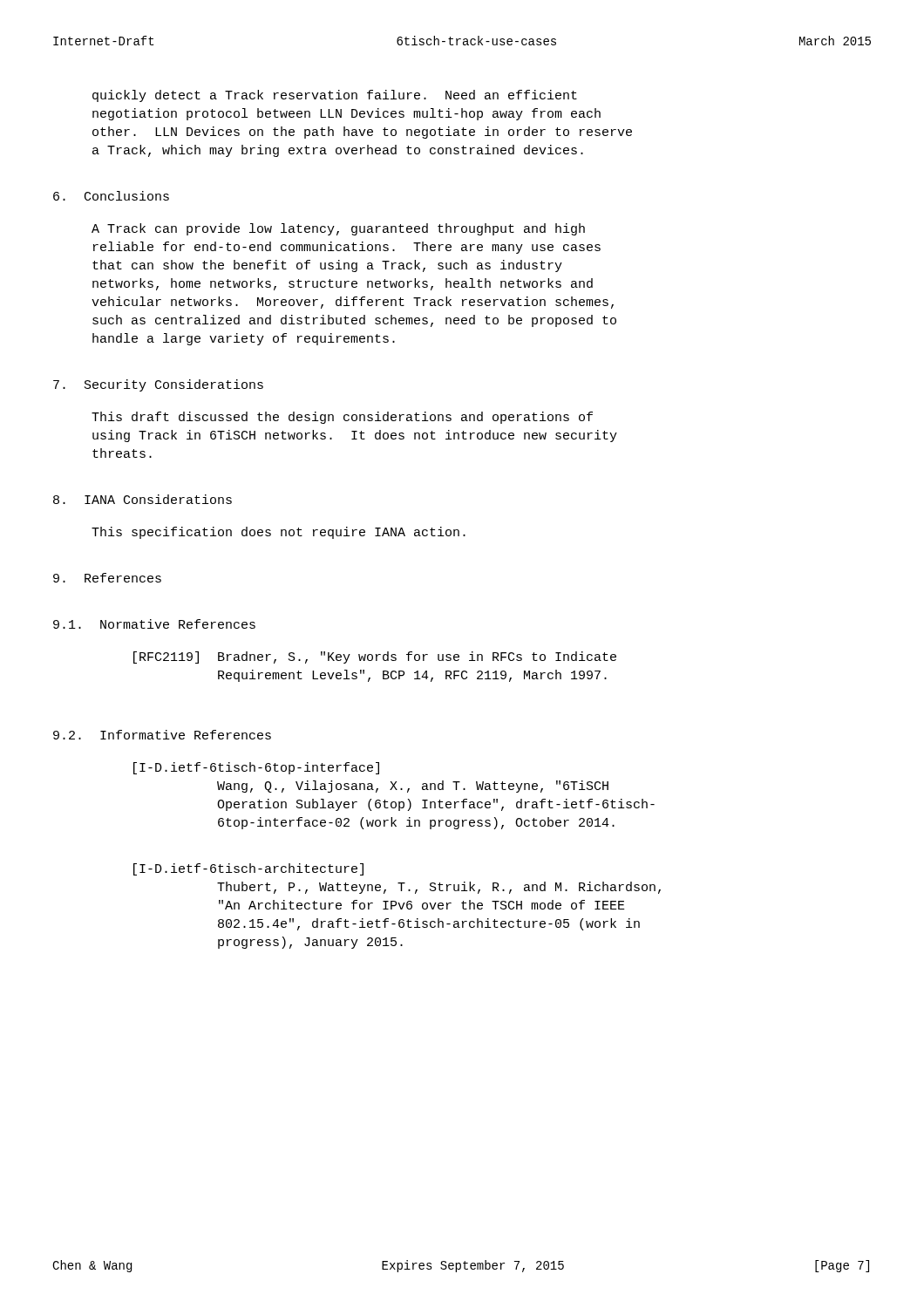Locate the text "9.1. Normative References"
The height and width of the screenshot is (1308, 924).
pos(154,626)
